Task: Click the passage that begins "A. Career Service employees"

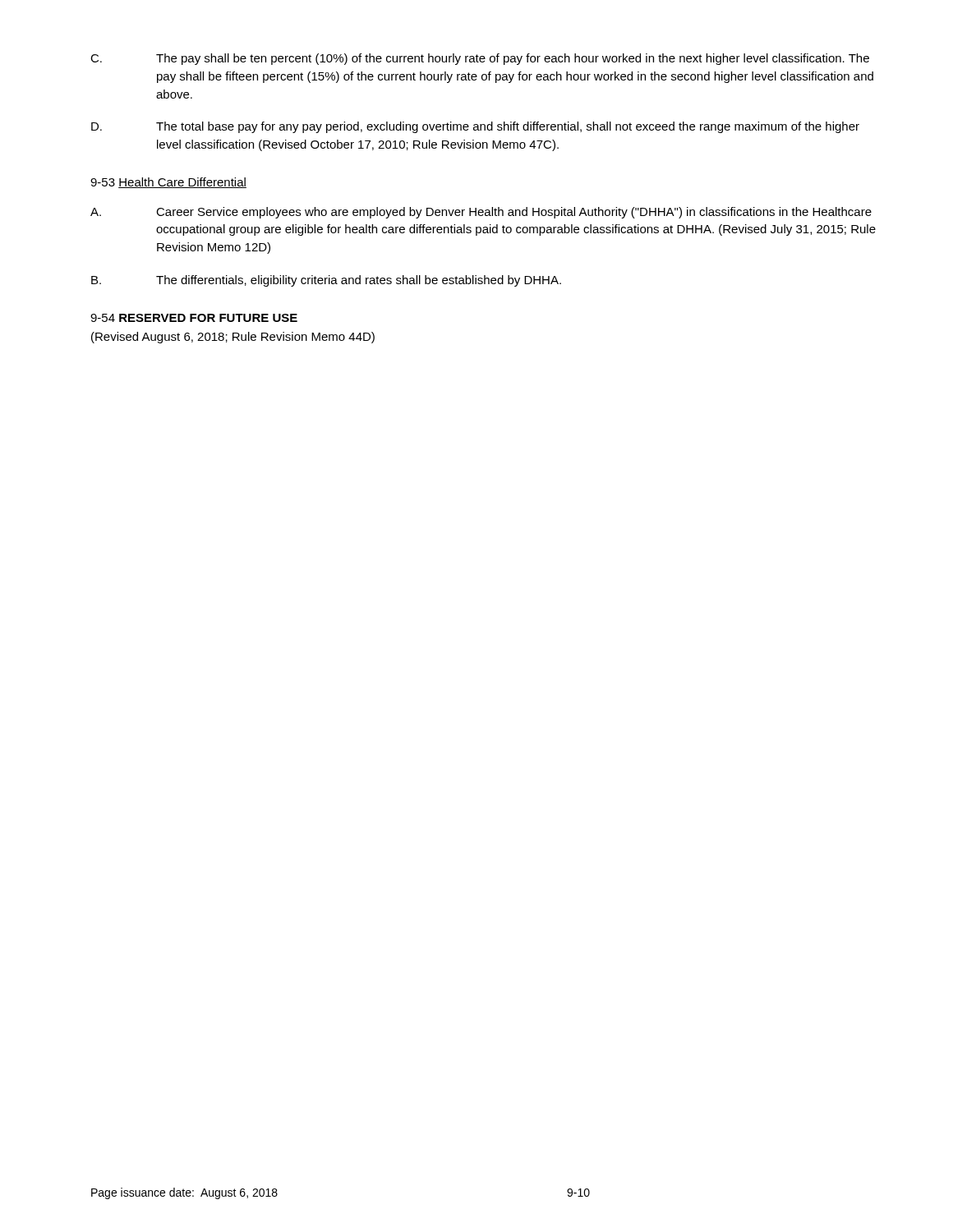Action: (x=485, y=229)
